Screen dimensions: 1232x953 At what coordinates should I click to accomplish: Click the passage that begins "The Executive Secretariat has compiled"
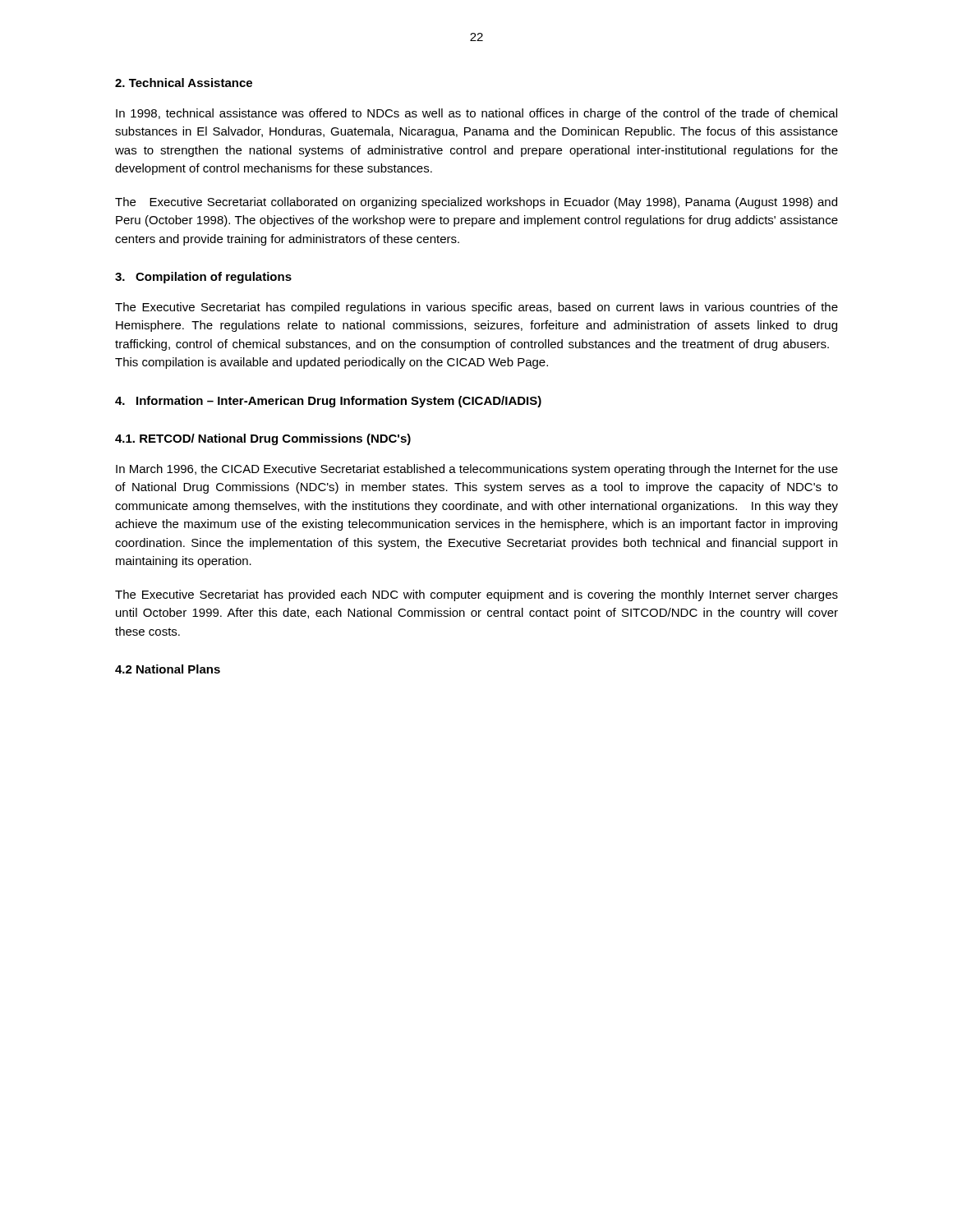coord(476,334)
